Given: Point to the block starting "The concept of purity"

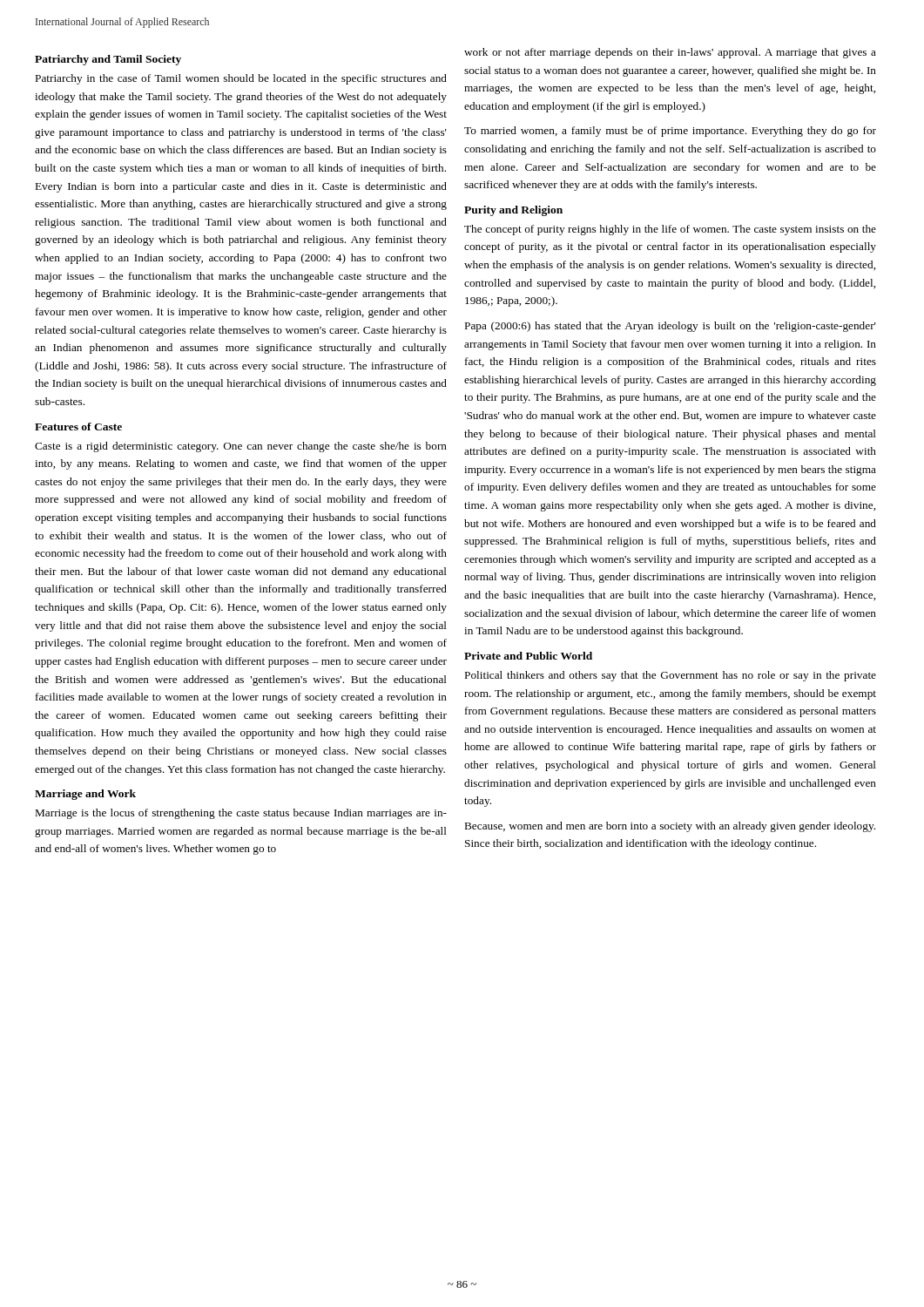Looking at the screenshot, I should click(x=670, y=265).
